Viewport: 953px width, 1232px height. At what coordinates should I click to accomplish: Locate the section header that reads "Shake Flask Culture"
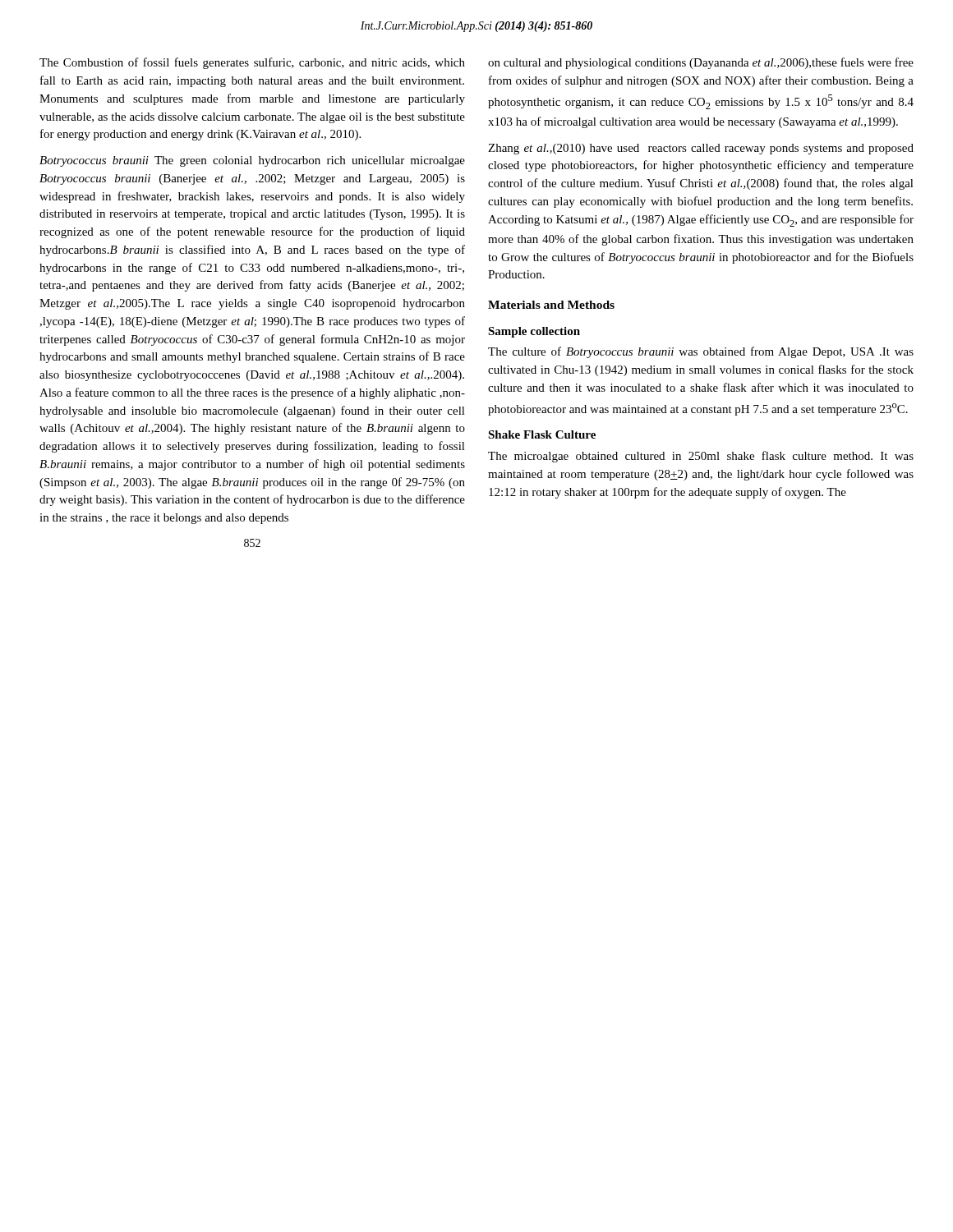click(x=542, y=435)
